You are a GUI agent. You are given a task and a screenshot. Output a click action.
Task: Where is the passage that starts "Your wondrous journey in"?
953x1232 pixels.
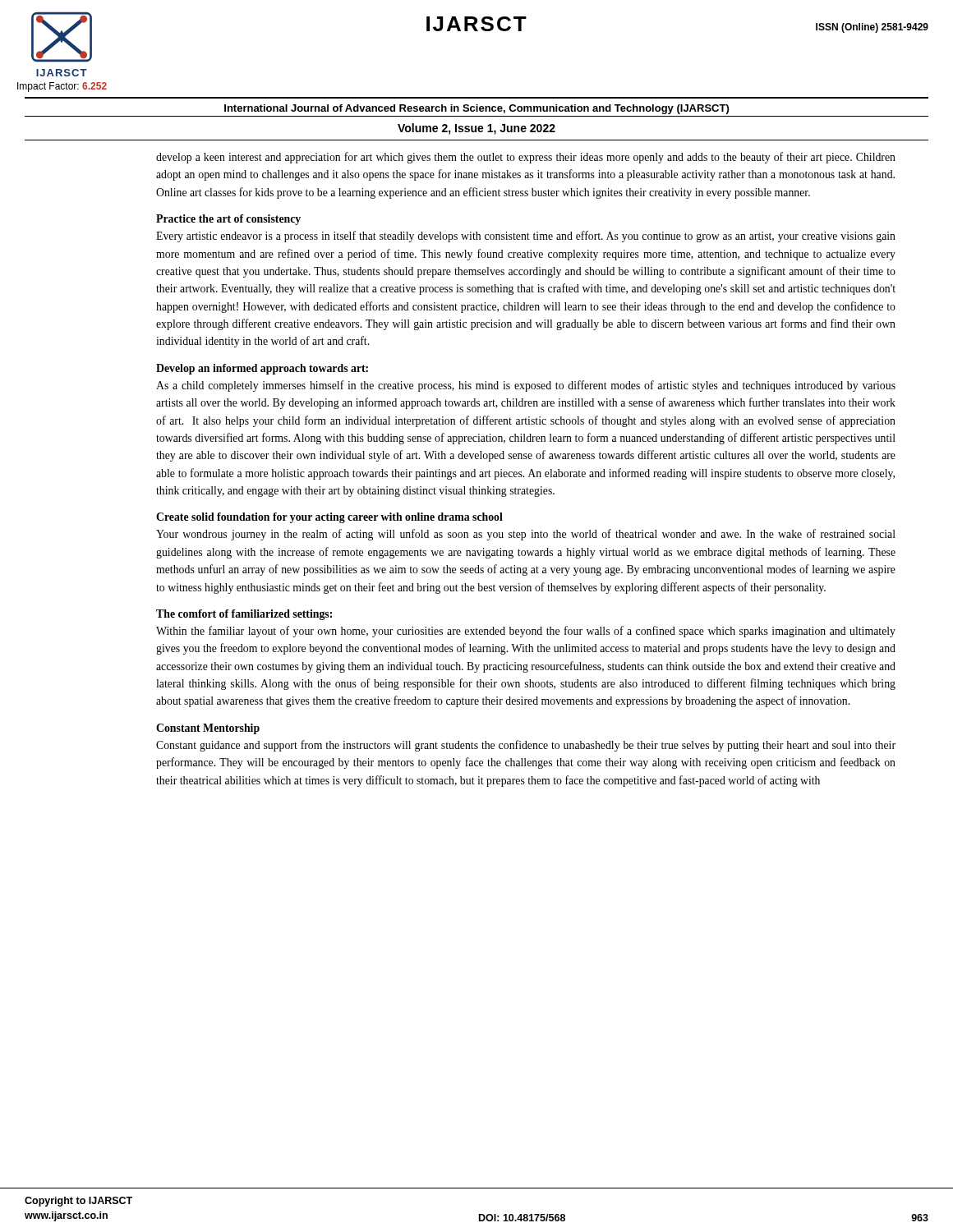pyautogui.click(x=526, y=561)
